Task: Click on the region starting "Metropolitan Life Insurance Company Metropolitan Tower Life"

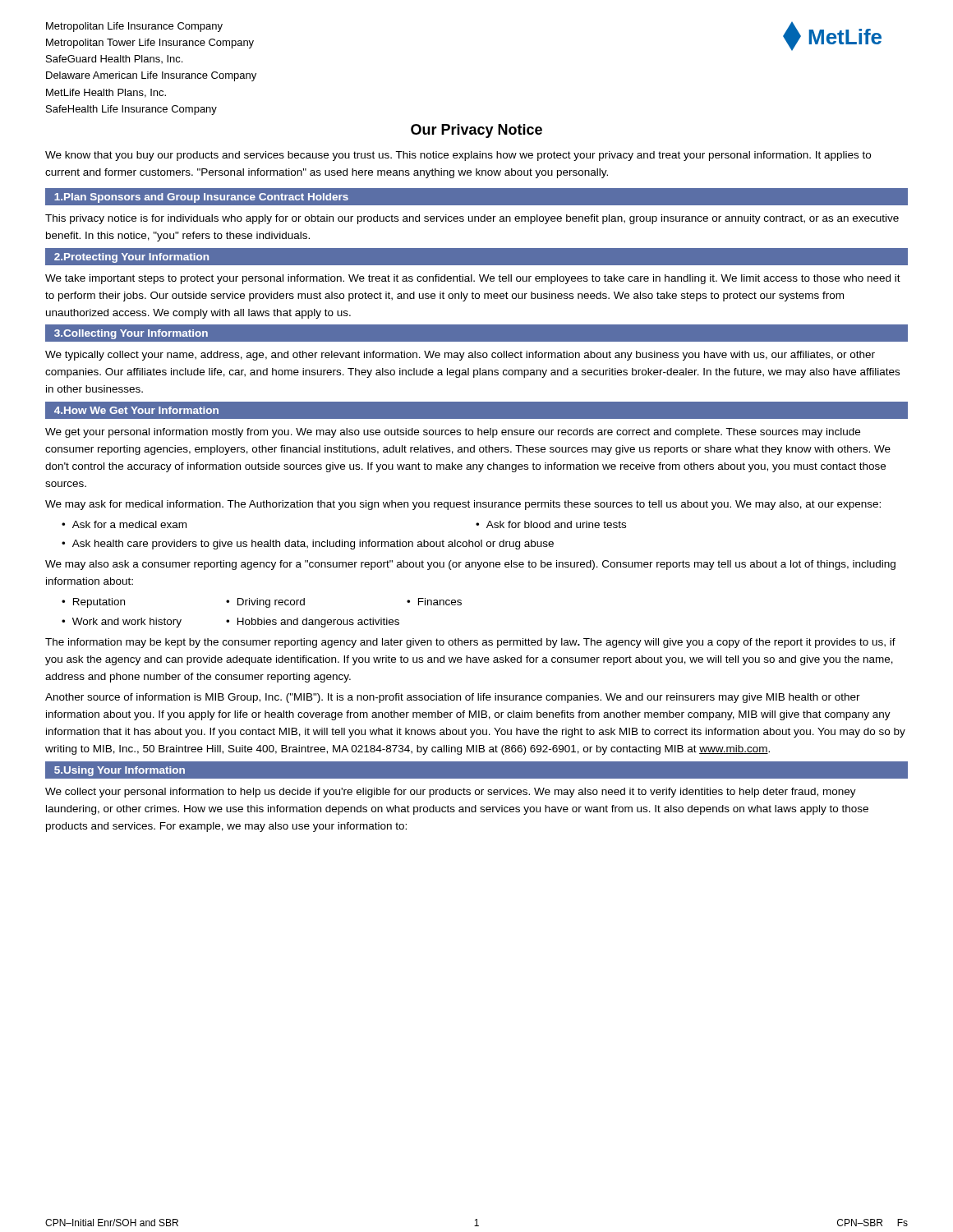Action: tap(151, 67)
